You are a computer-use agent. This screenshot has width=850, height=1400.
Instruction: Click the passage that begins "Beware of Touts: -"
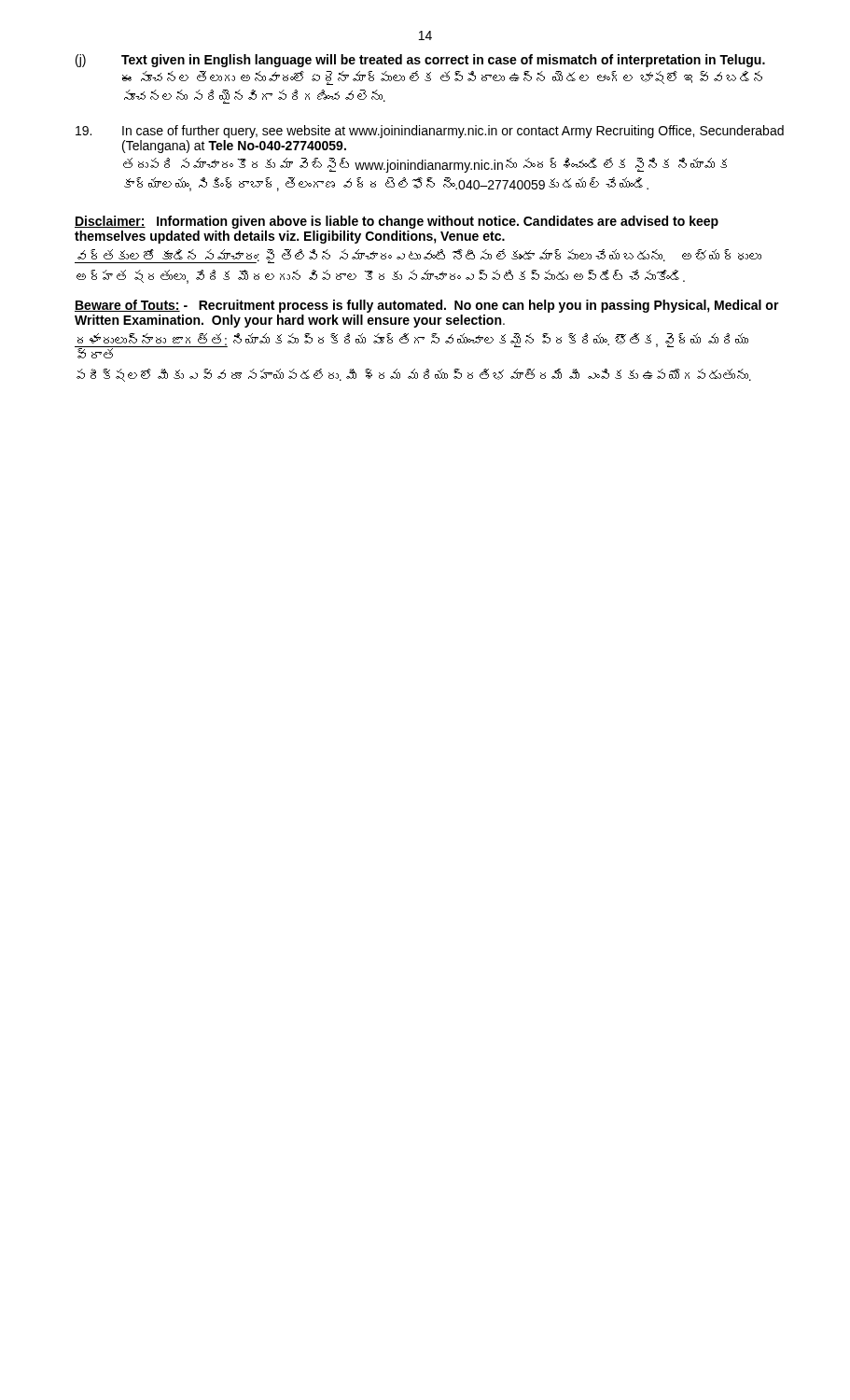click(430, 341)
